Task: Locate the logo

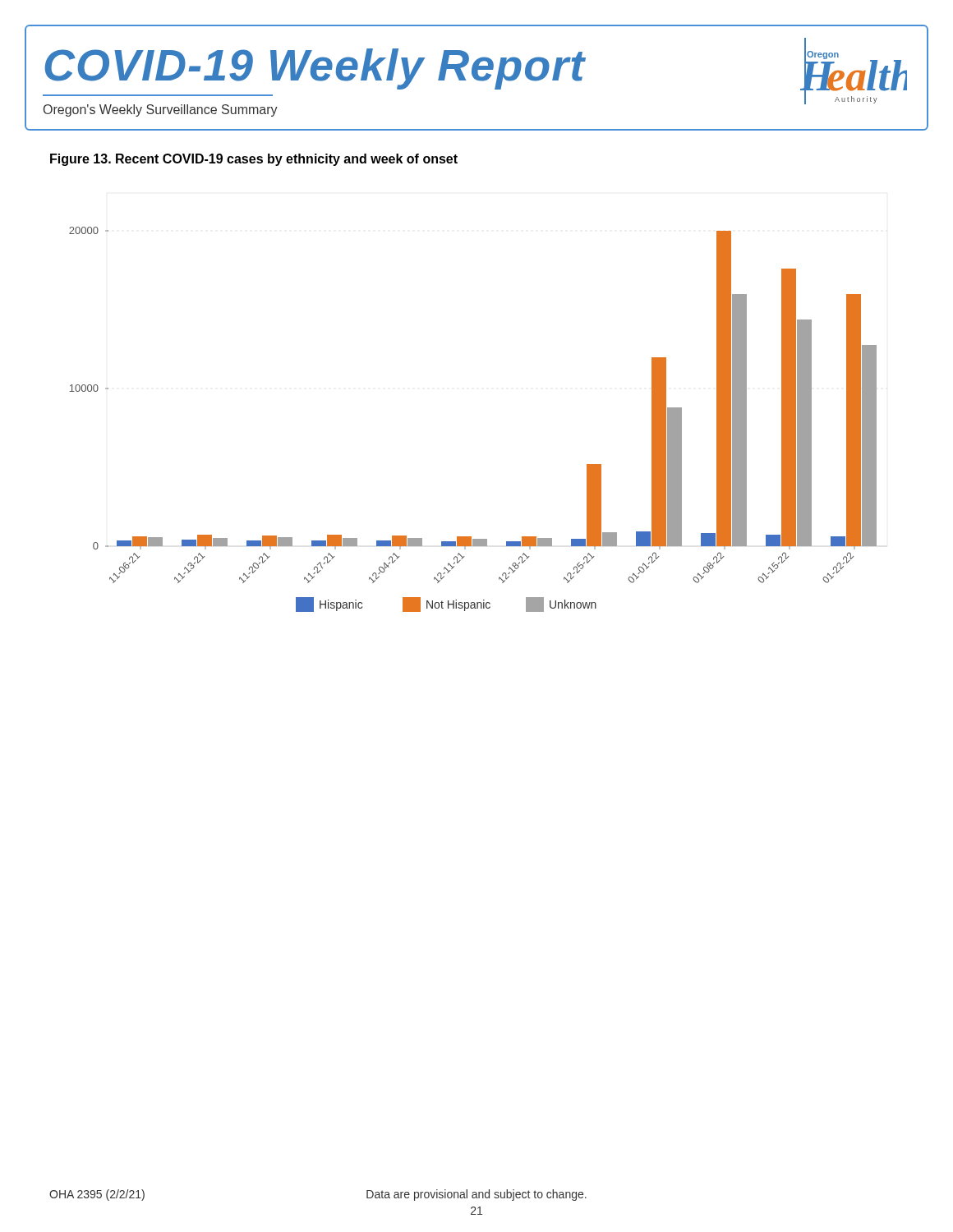Action: (854, 73)
